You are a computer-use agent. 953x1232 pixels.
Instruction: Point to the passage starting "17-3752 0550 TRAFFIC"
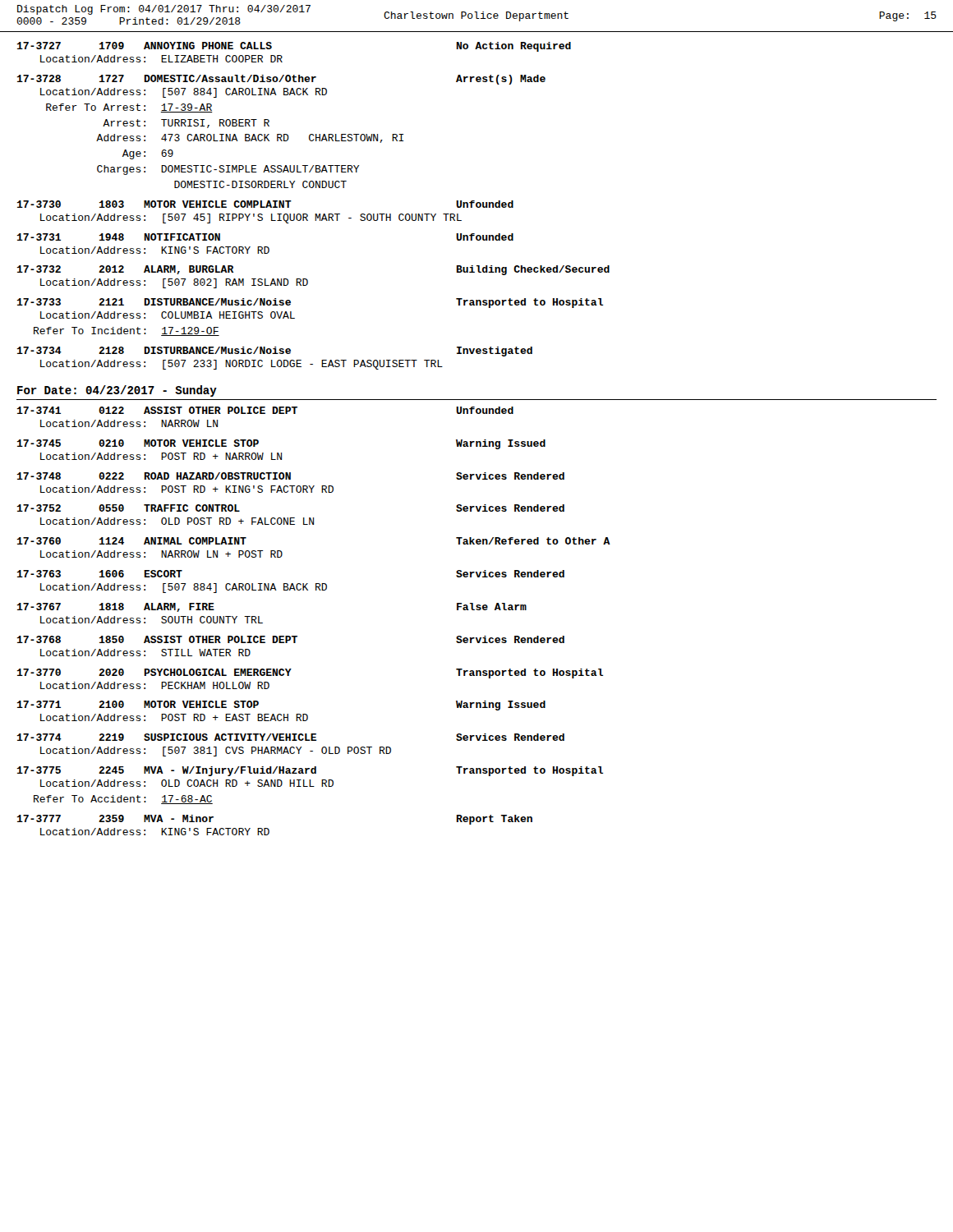coord(476,517)
